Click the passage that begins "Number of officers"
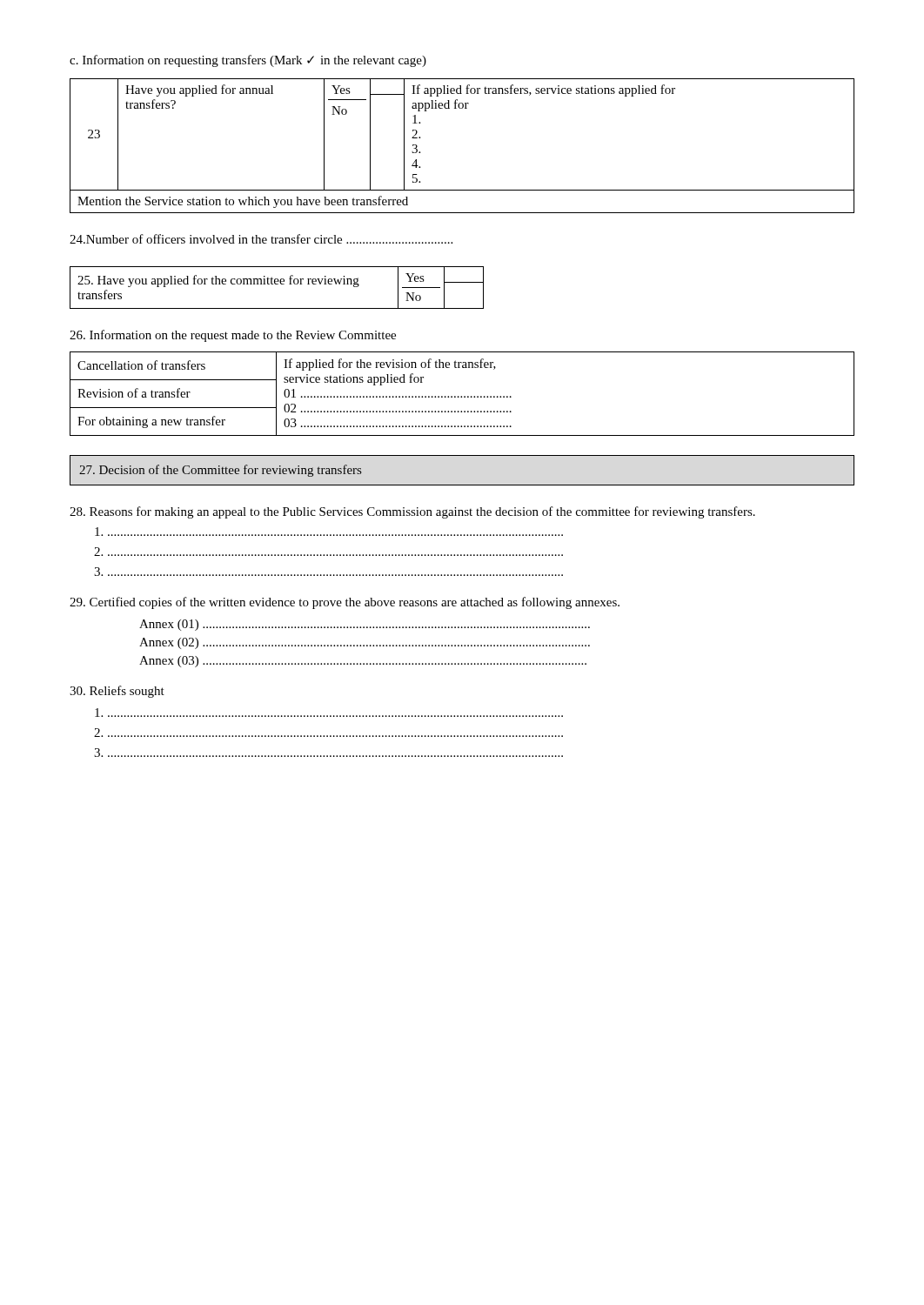The image size is (924, 1305). [262, 239]
